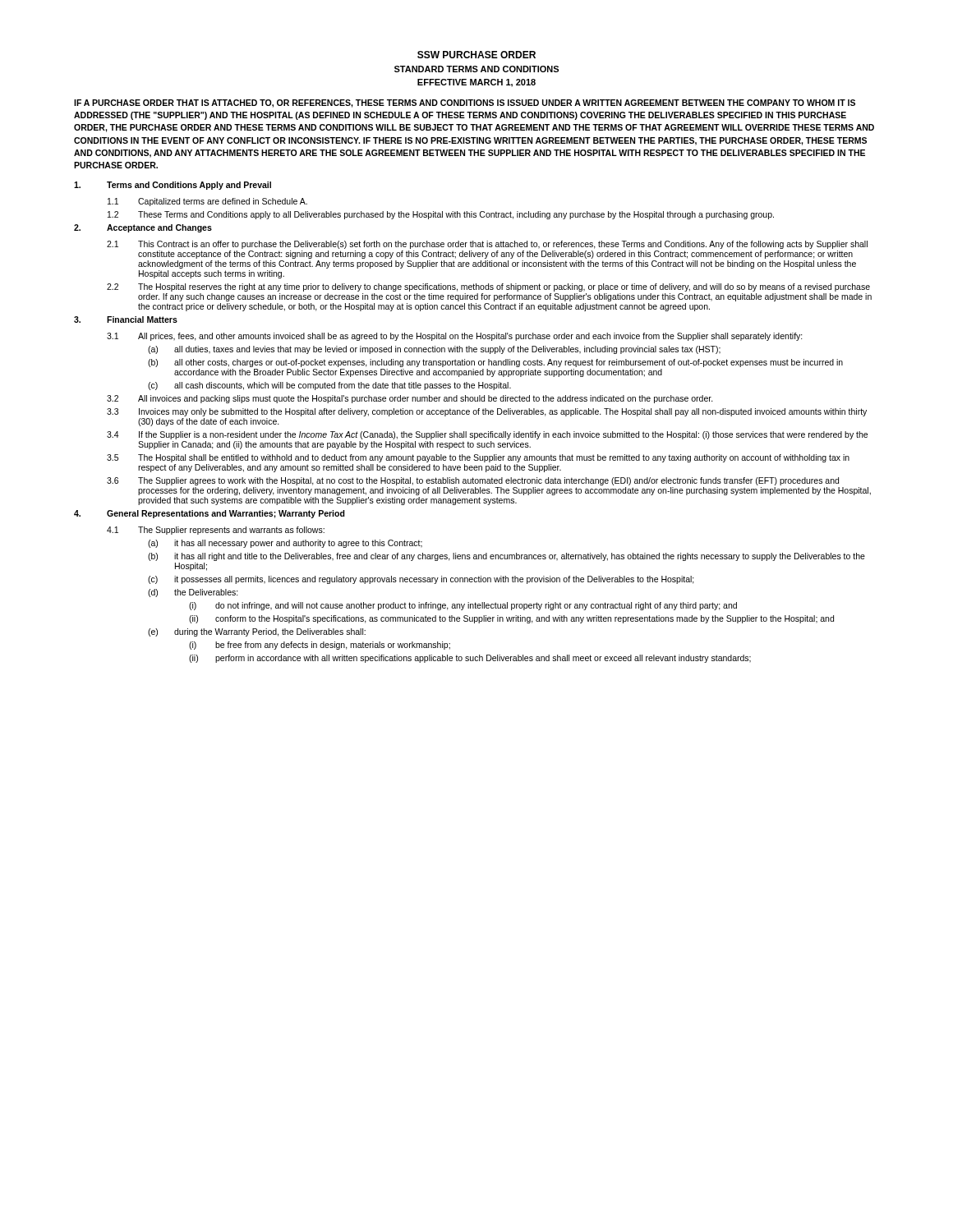Point to the text starting "(c) it possesses all permits, licences and"
953x1232 pixels.
[476, 579]
